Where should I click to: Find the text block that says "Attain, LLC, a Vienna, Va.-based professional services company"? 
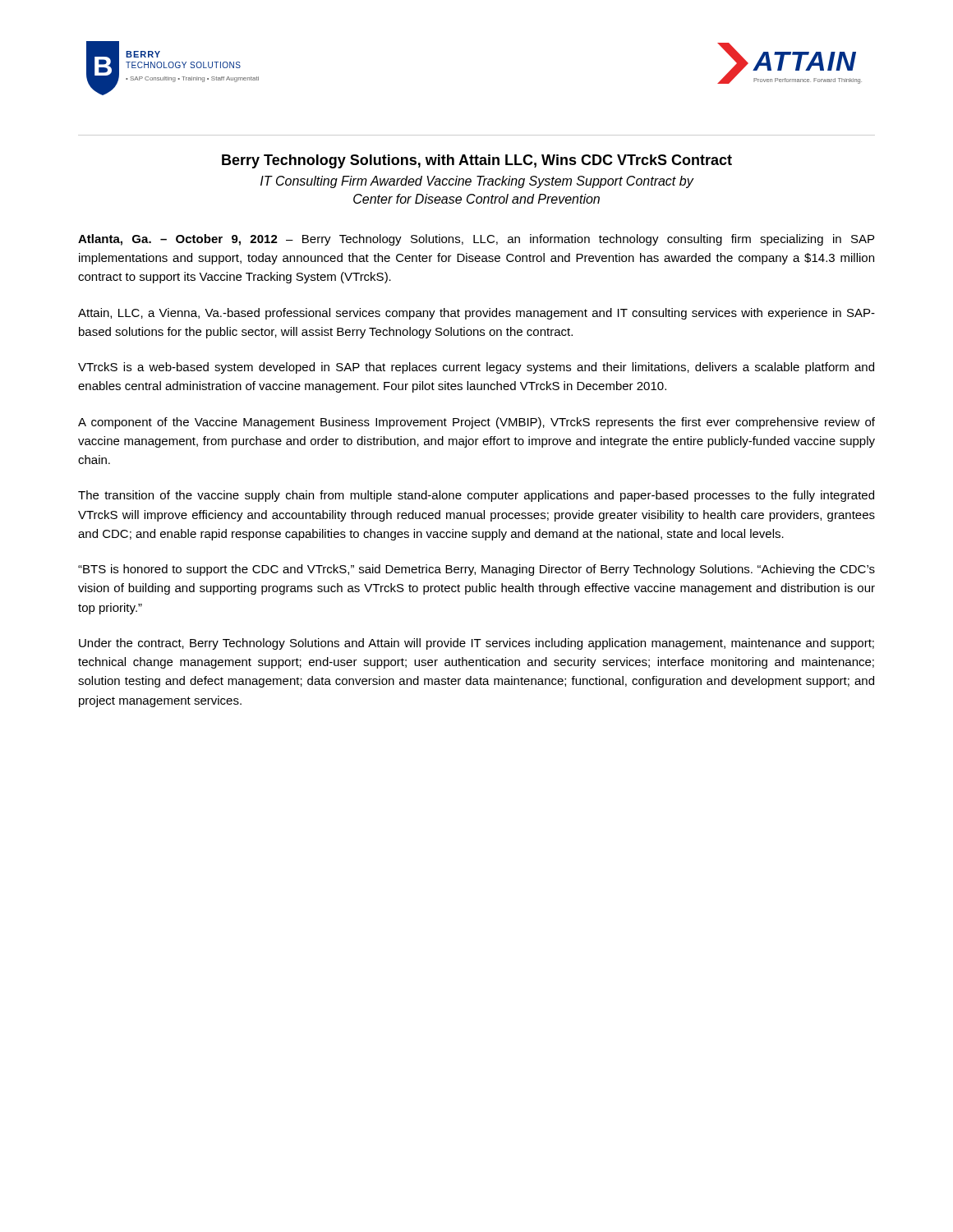coord(476,322)
